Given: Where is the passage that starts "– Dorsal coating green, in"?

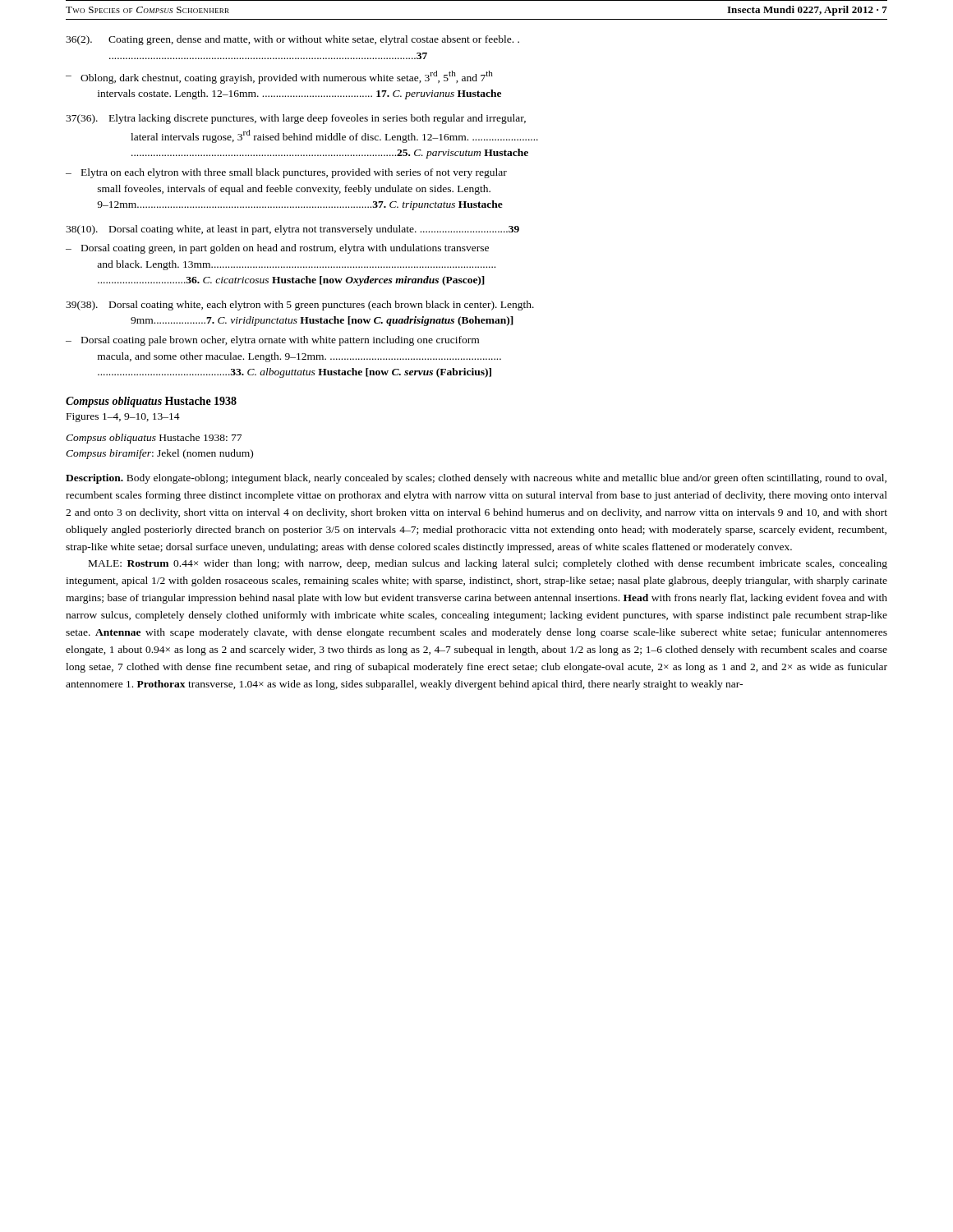Looking at the screenshot, I should coord(476,264).
